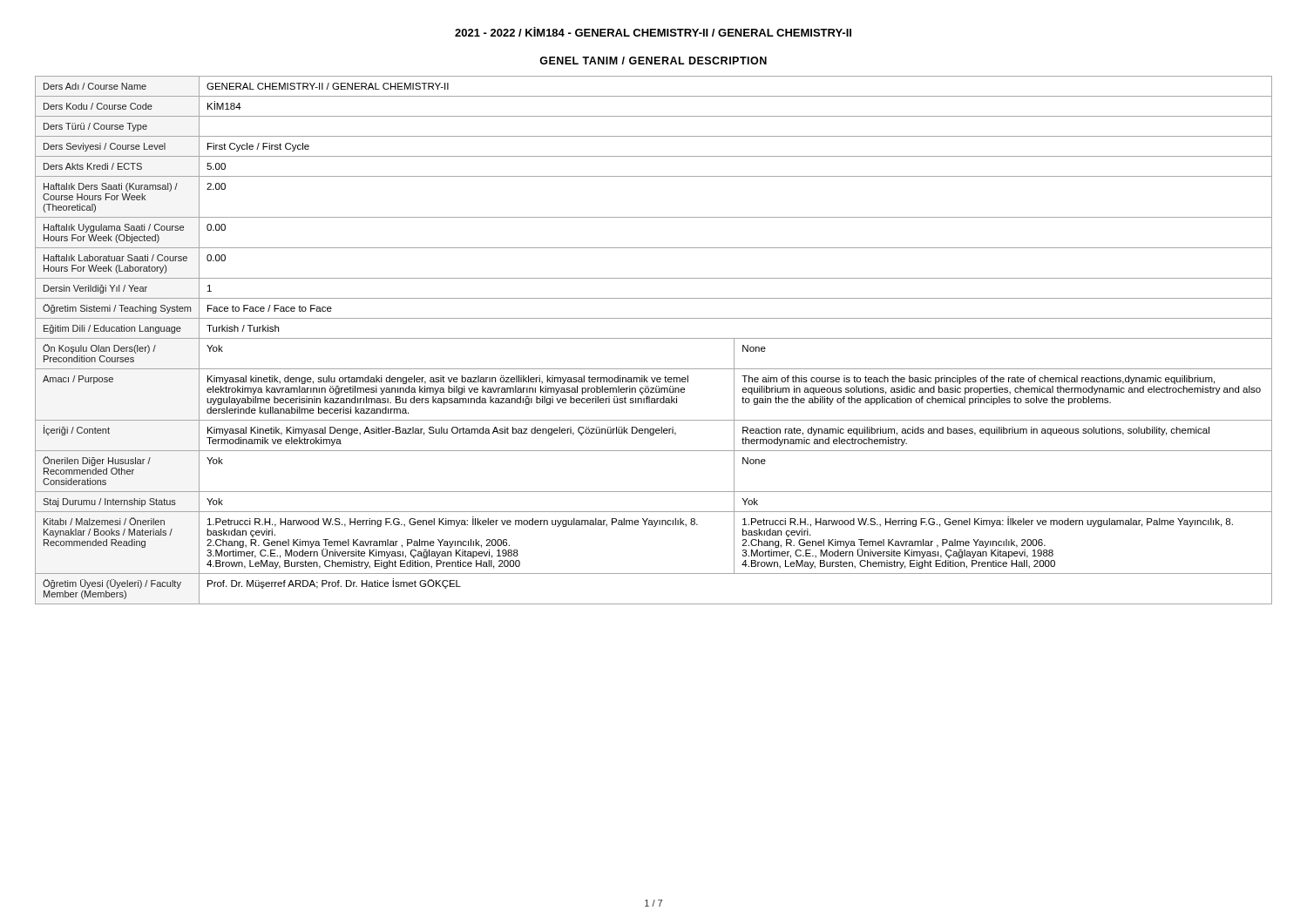Select the table that reads "Ders Kodu /"
1307x924 pixels.
[654, 340]
